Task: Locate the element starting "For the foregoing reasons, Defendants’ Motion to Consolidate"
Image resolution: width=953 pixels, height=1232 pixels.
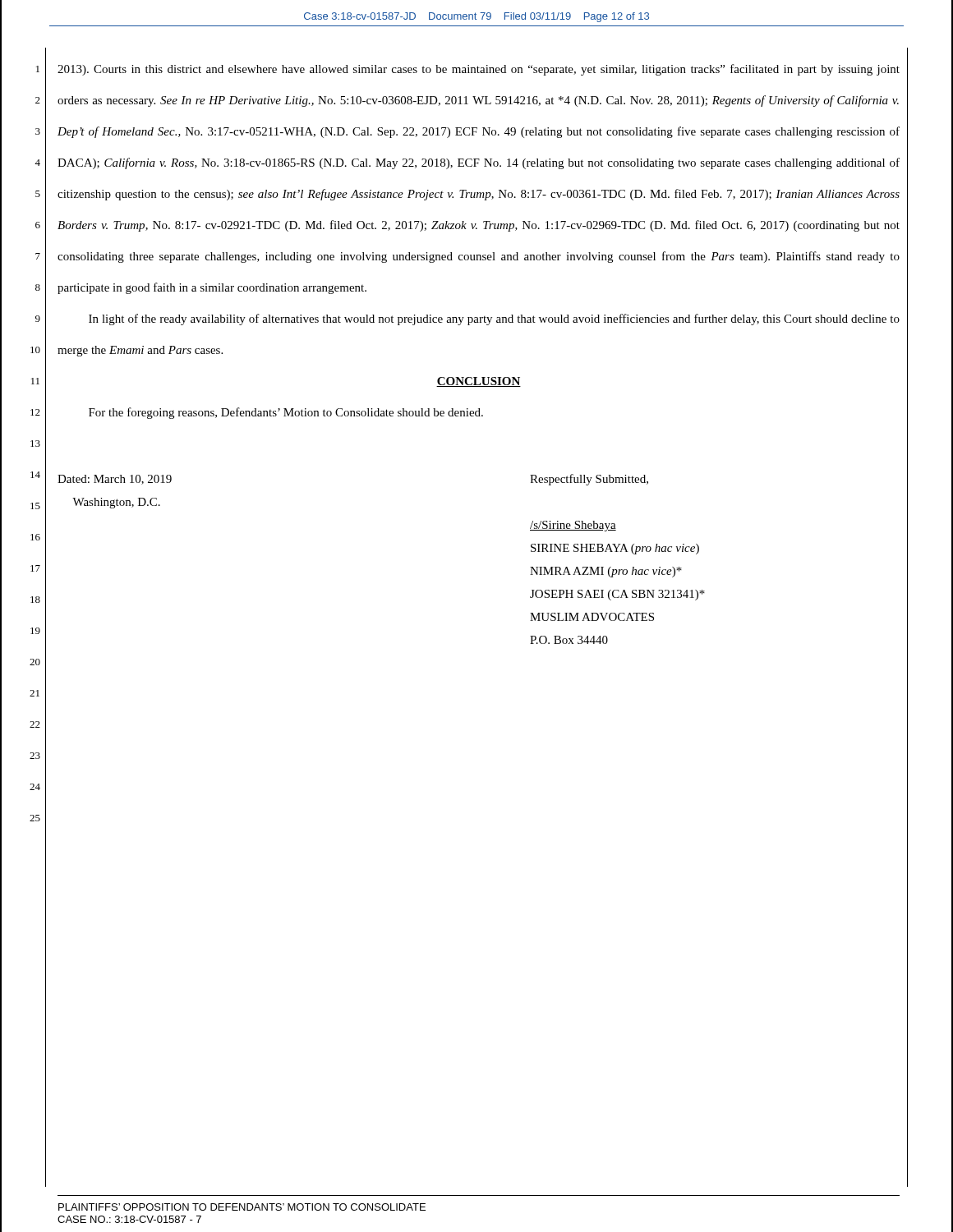Action: pyautogui.click(x=286, y=412)
